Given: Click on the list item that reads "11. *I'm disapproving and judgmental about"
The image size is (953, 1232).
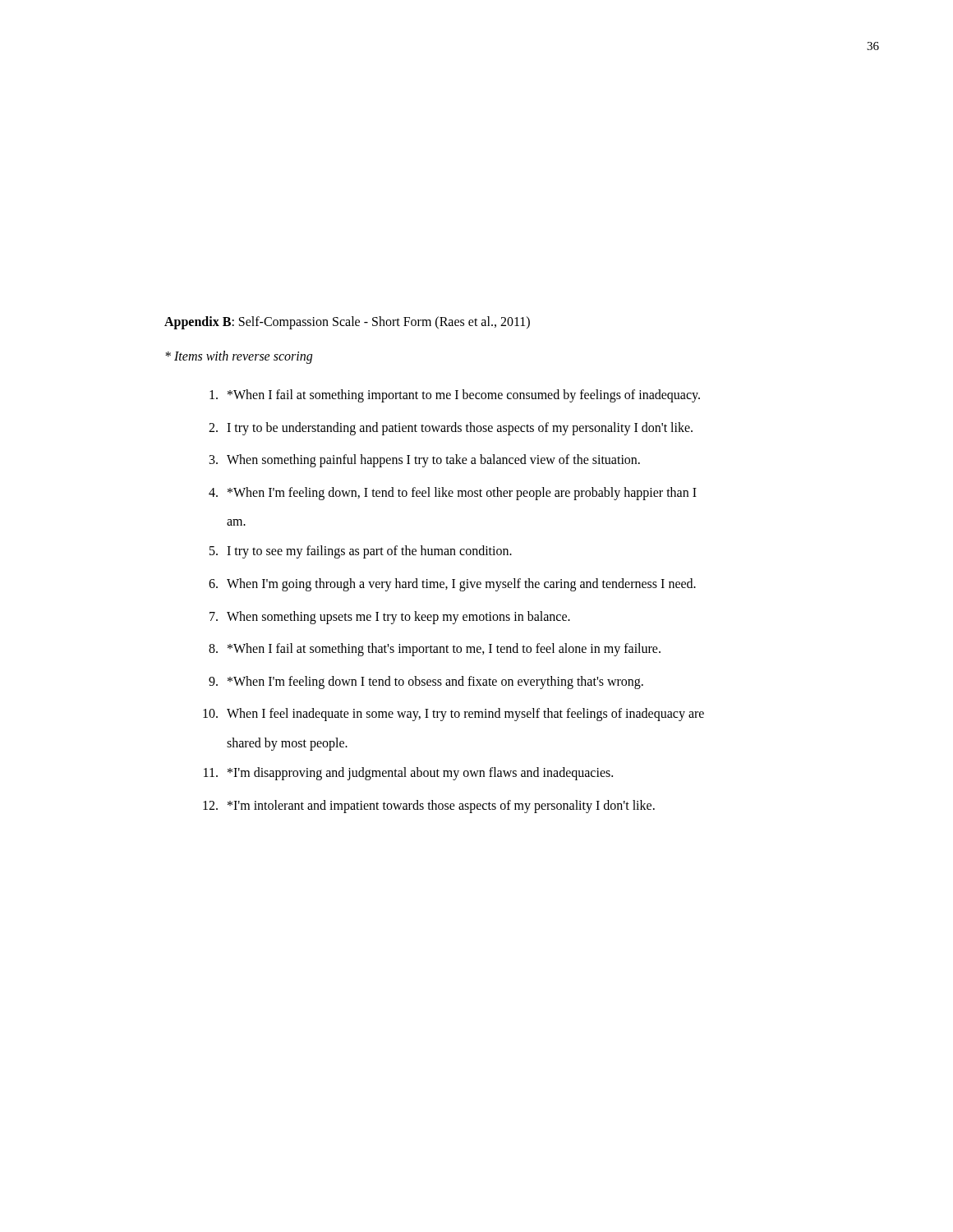Looking at the screenshot, I should point(522,773).
